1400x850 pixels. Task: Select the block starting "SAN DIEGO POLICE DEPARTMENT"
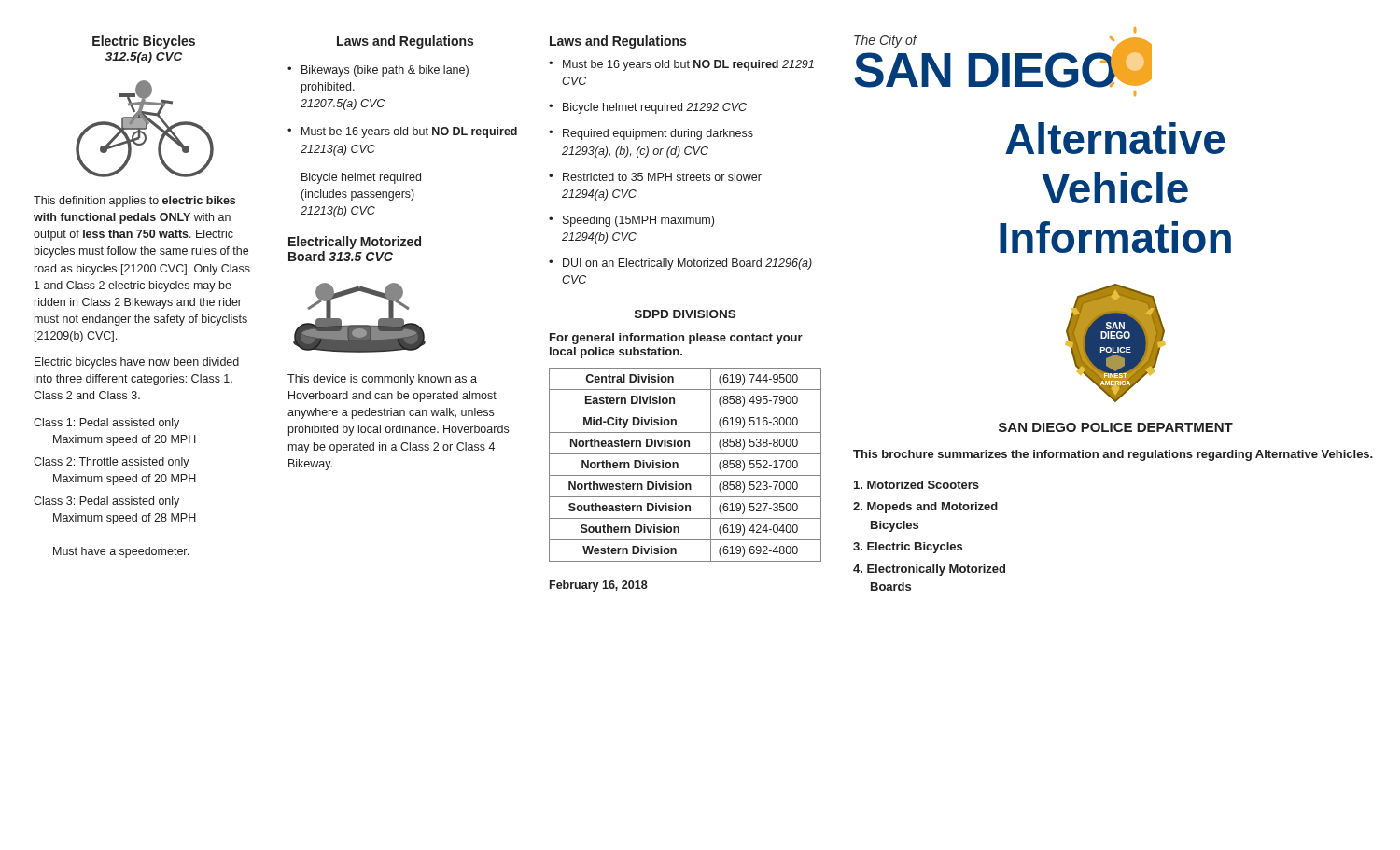(1115, 427)
